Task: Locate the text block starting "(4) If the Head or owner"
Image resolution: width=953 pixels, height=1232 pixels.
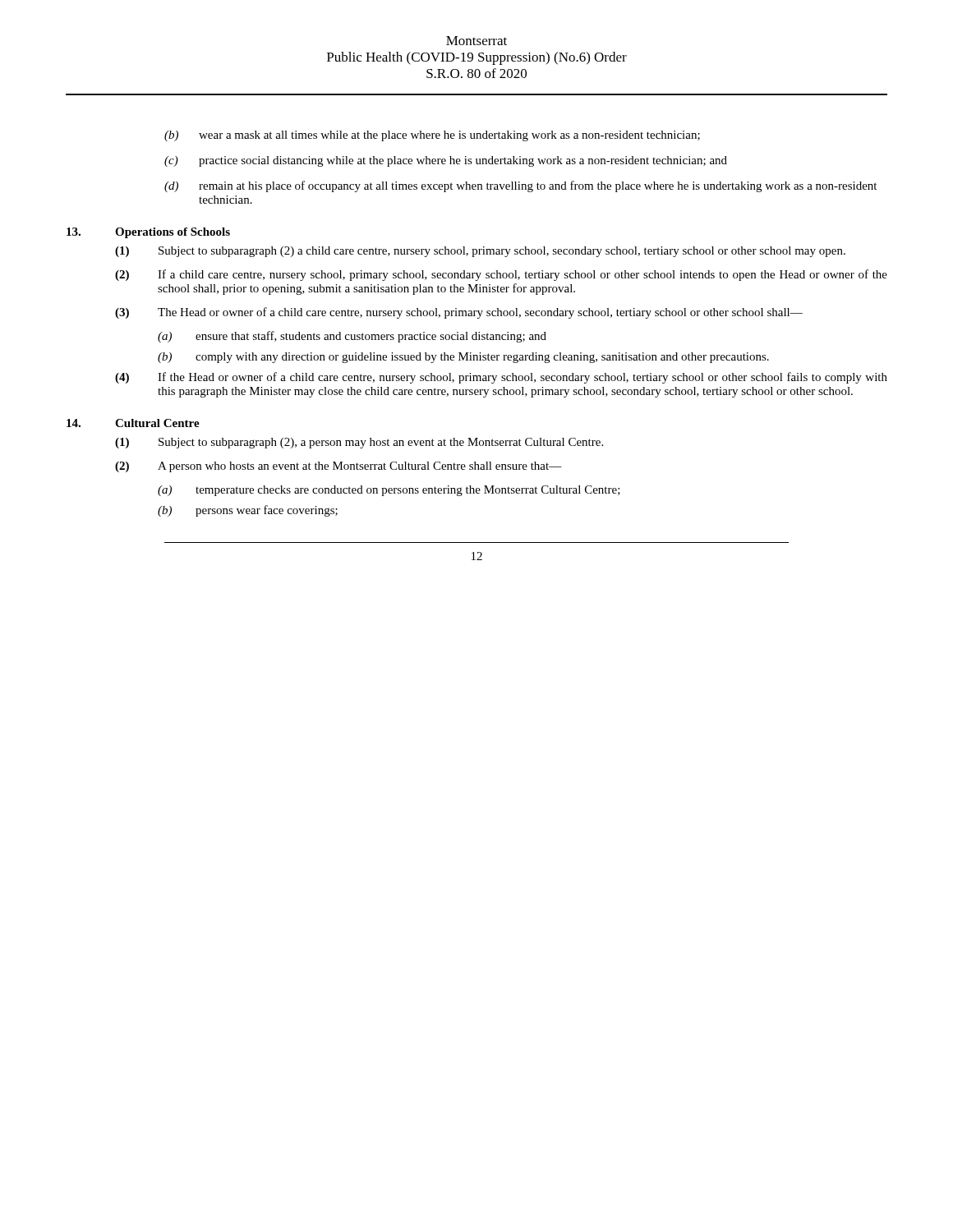Action: (x=501, y=384)
